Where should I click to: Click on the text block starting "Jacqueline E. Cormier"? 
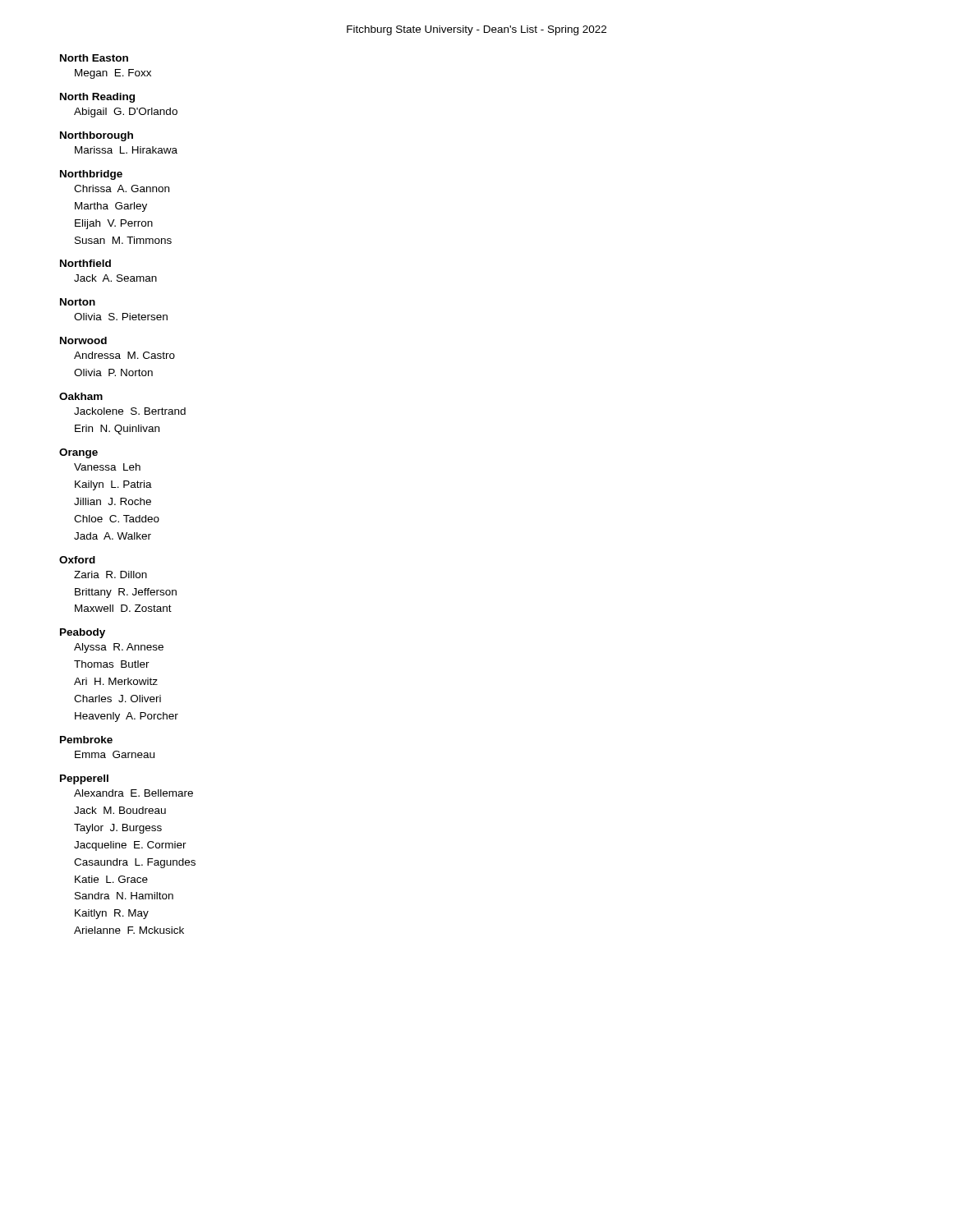click(x=130, y=844)
